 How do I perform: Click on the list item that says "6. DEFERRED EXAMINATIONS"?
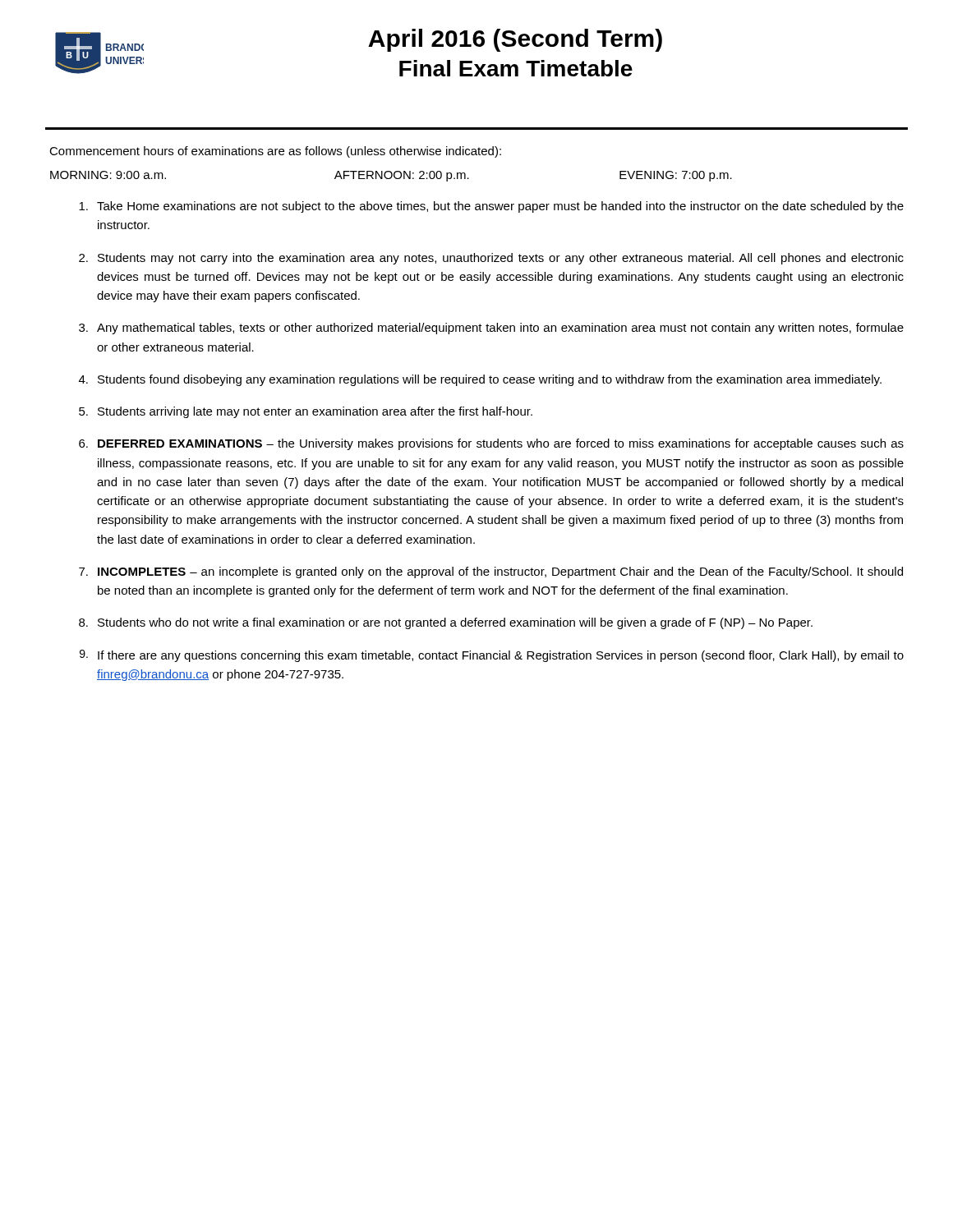pos(481,491)
